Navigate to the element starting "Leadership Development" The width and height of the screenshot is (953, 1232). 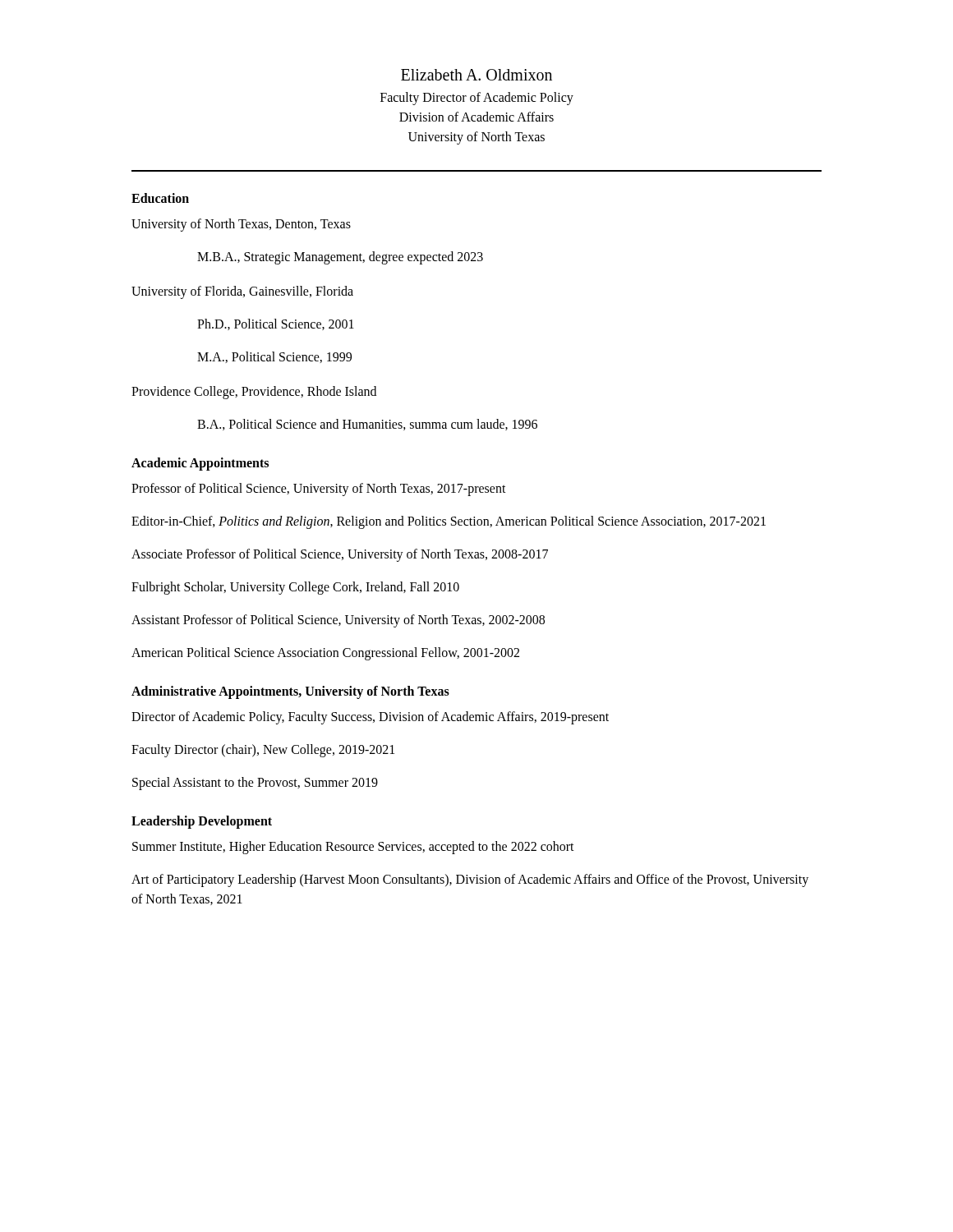coord(202,822)
